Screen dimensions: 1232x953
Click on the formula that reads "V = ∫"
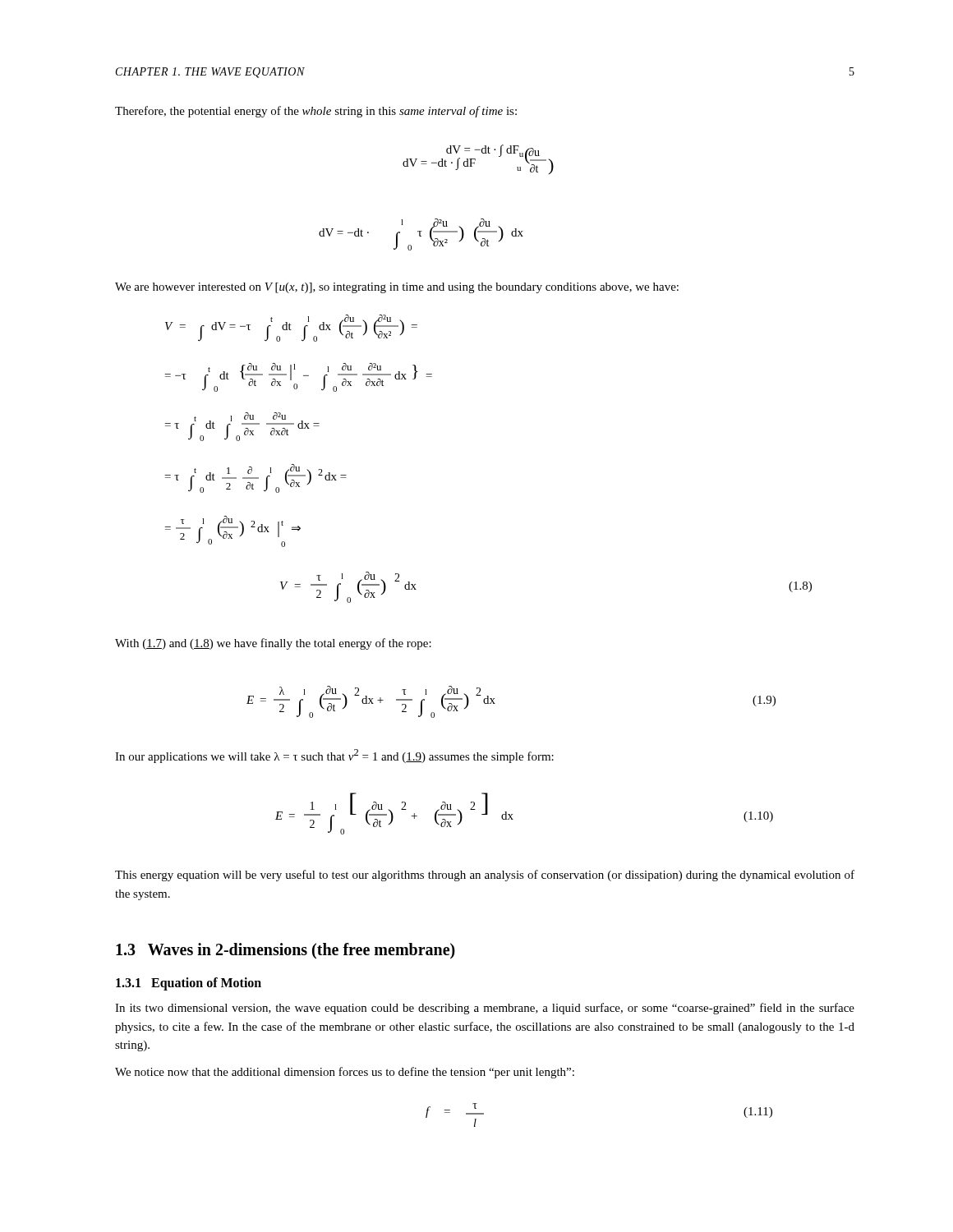(x=291, y=328)
